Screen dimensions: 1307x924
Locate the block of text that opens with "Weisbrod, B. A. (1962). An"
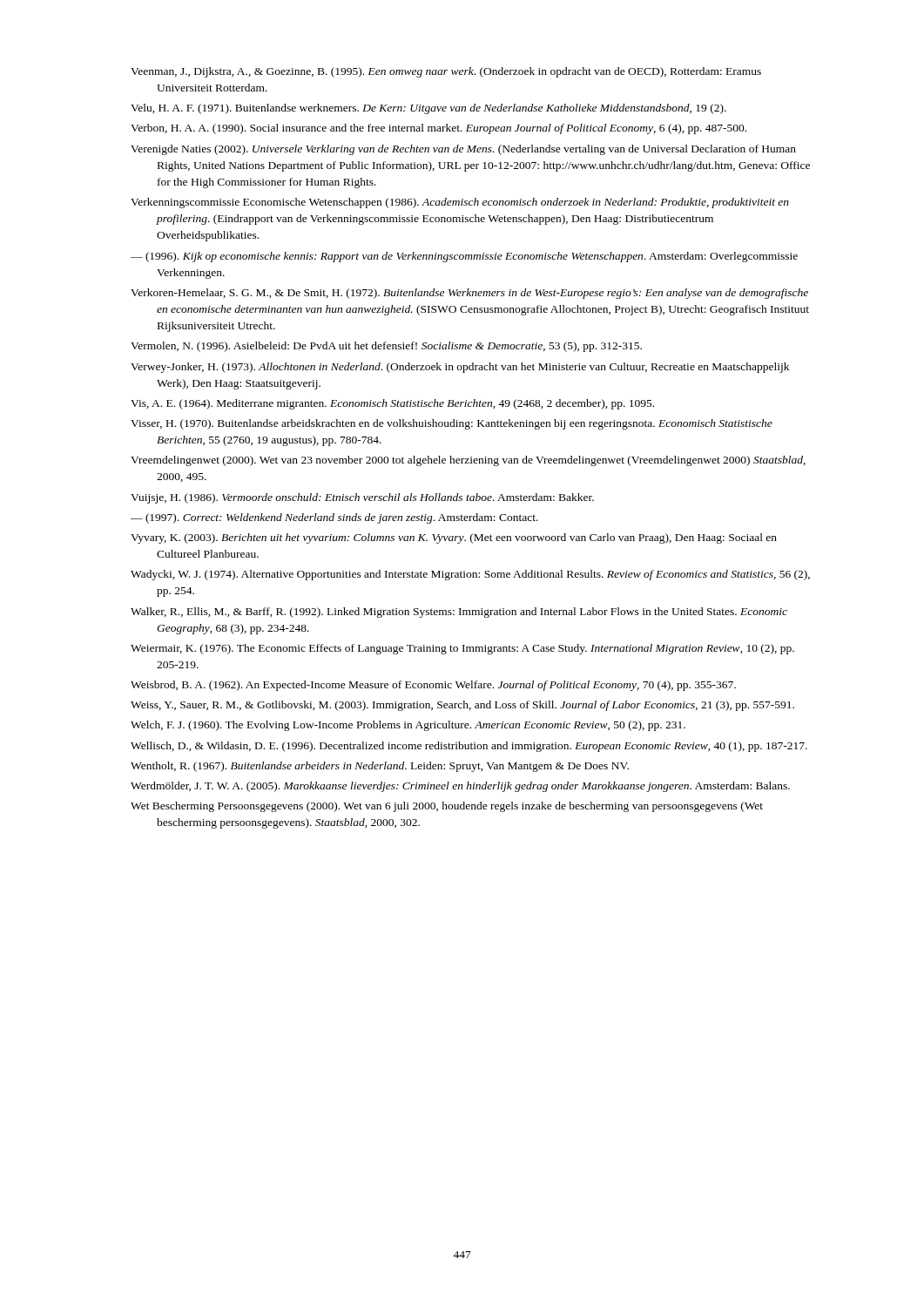click(x=434, y=685)
